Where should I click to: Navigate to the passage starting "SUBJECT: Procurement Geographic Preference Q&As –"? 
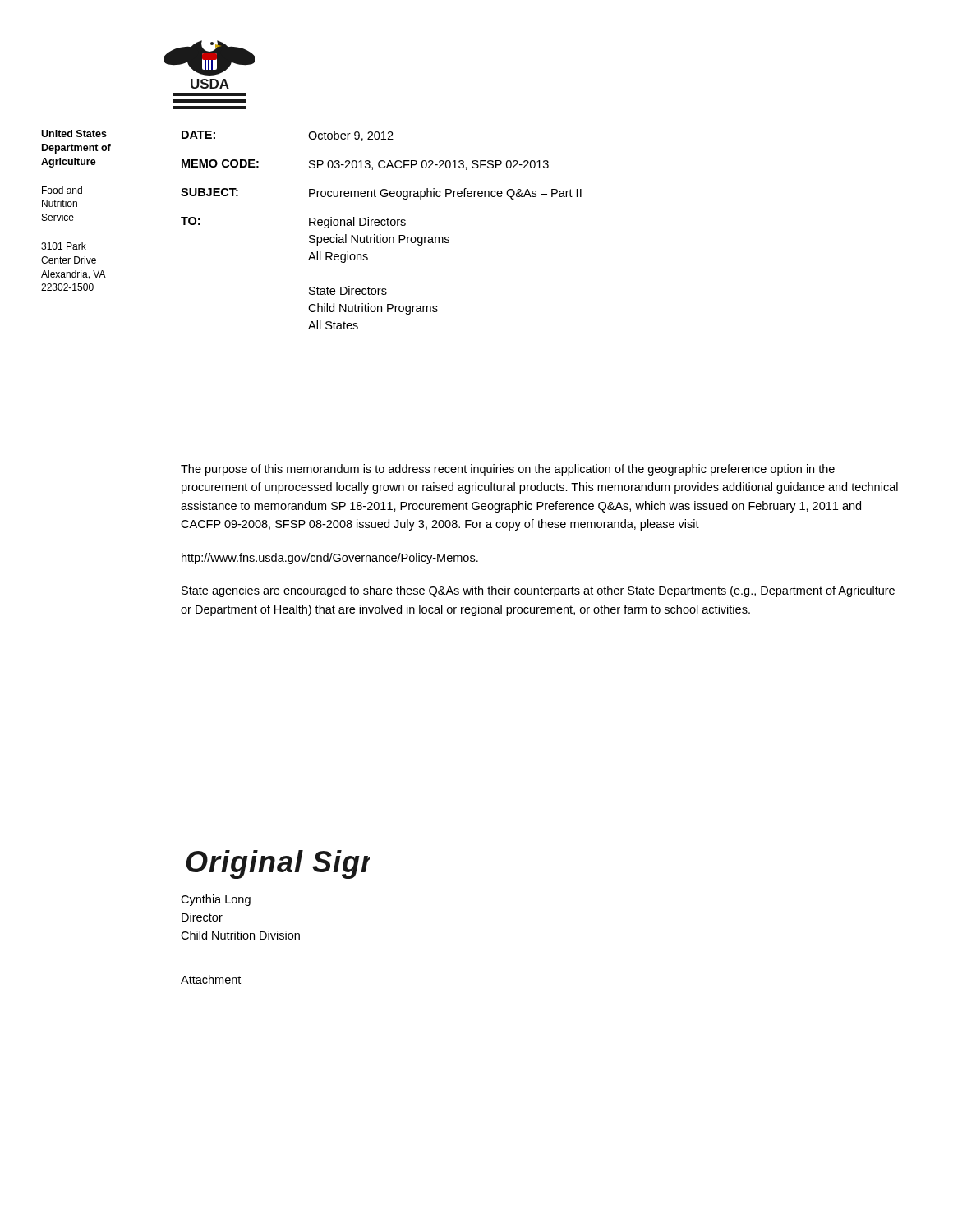pyautogui.click(x=381, y=193)
